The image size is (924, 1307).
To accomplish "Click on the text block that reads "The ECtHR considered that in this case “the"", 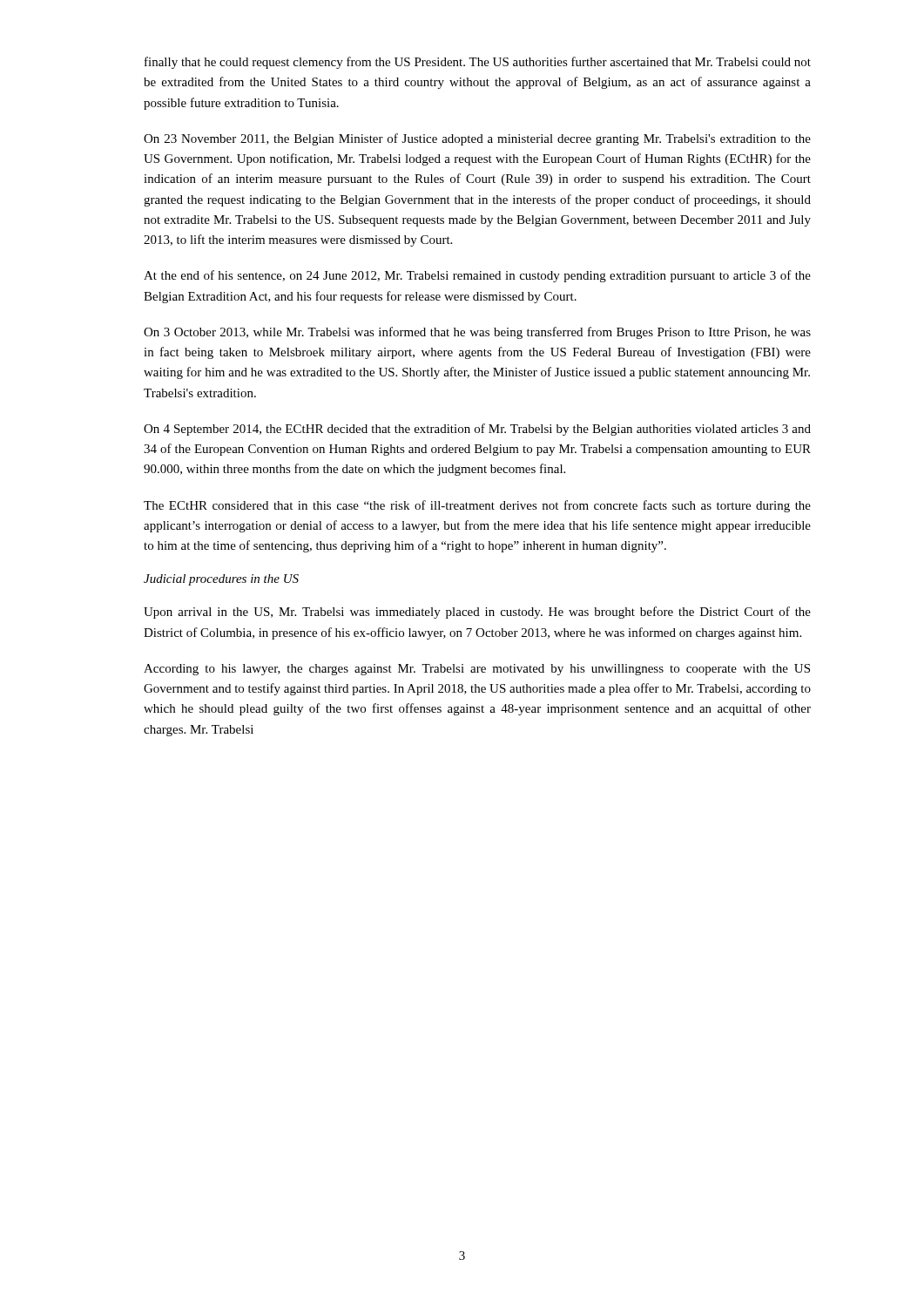I will pyautogui.click(x=477, y=525).
